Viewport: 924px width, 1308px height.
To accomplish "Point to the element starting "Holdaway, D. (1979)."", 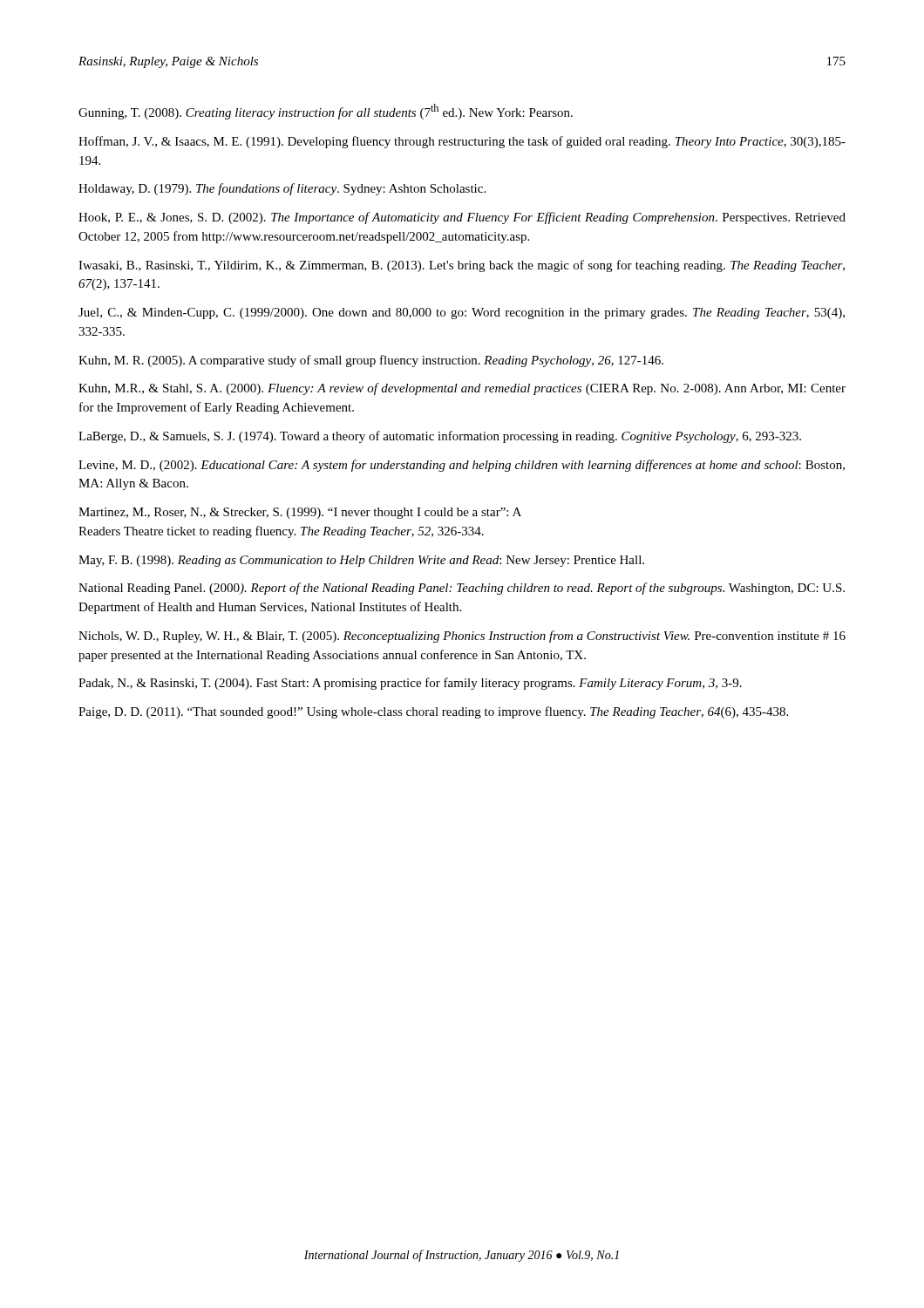I will [283, 189].
